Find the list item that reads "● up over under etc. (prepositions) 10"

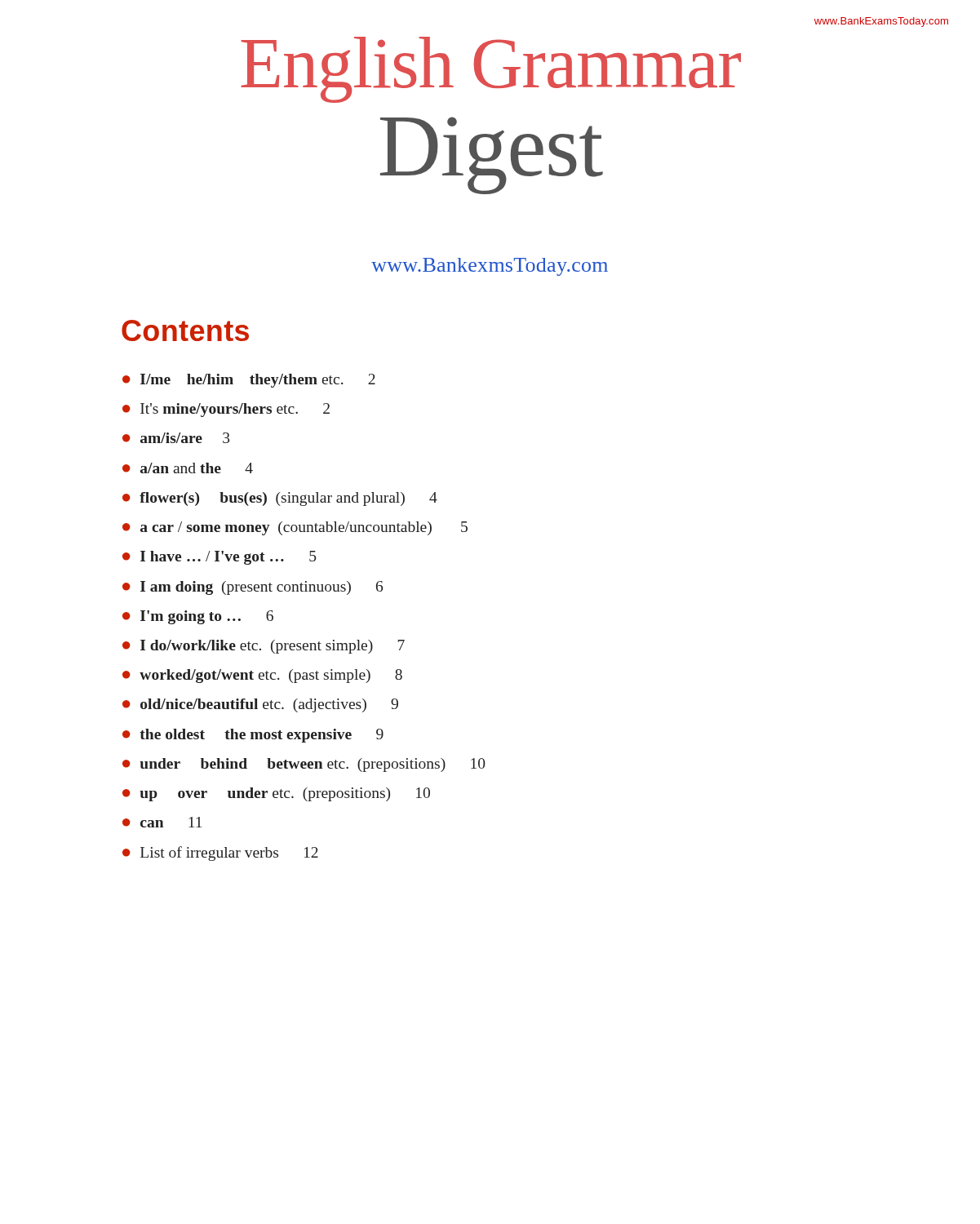pyautogui.click(x=276, y=794)
